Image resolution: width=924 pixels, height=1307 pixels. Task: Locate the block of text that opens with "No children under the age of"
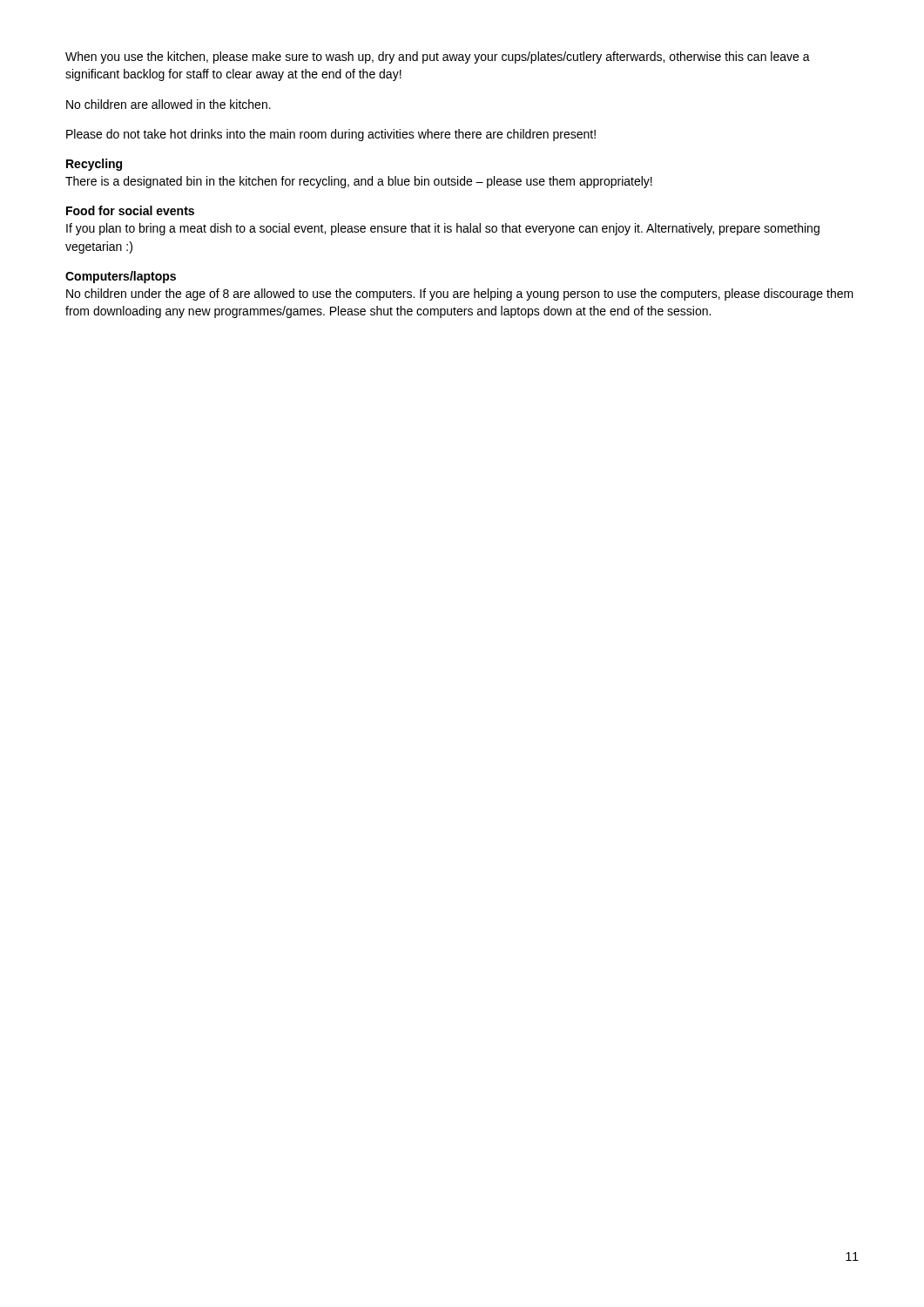click(x=459, y=303)
